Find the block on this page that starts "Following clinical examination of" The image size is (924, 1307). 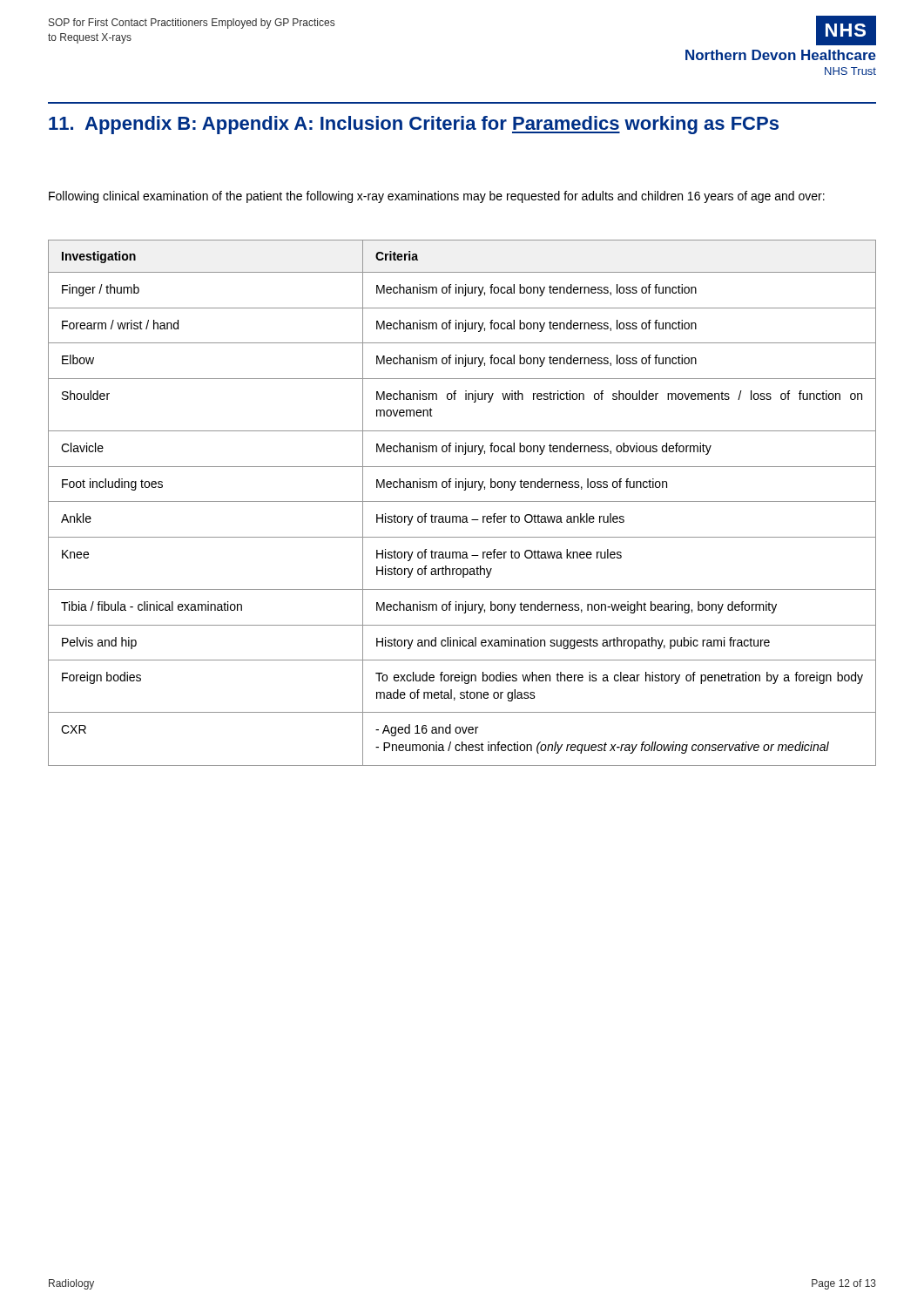point(437,196)
